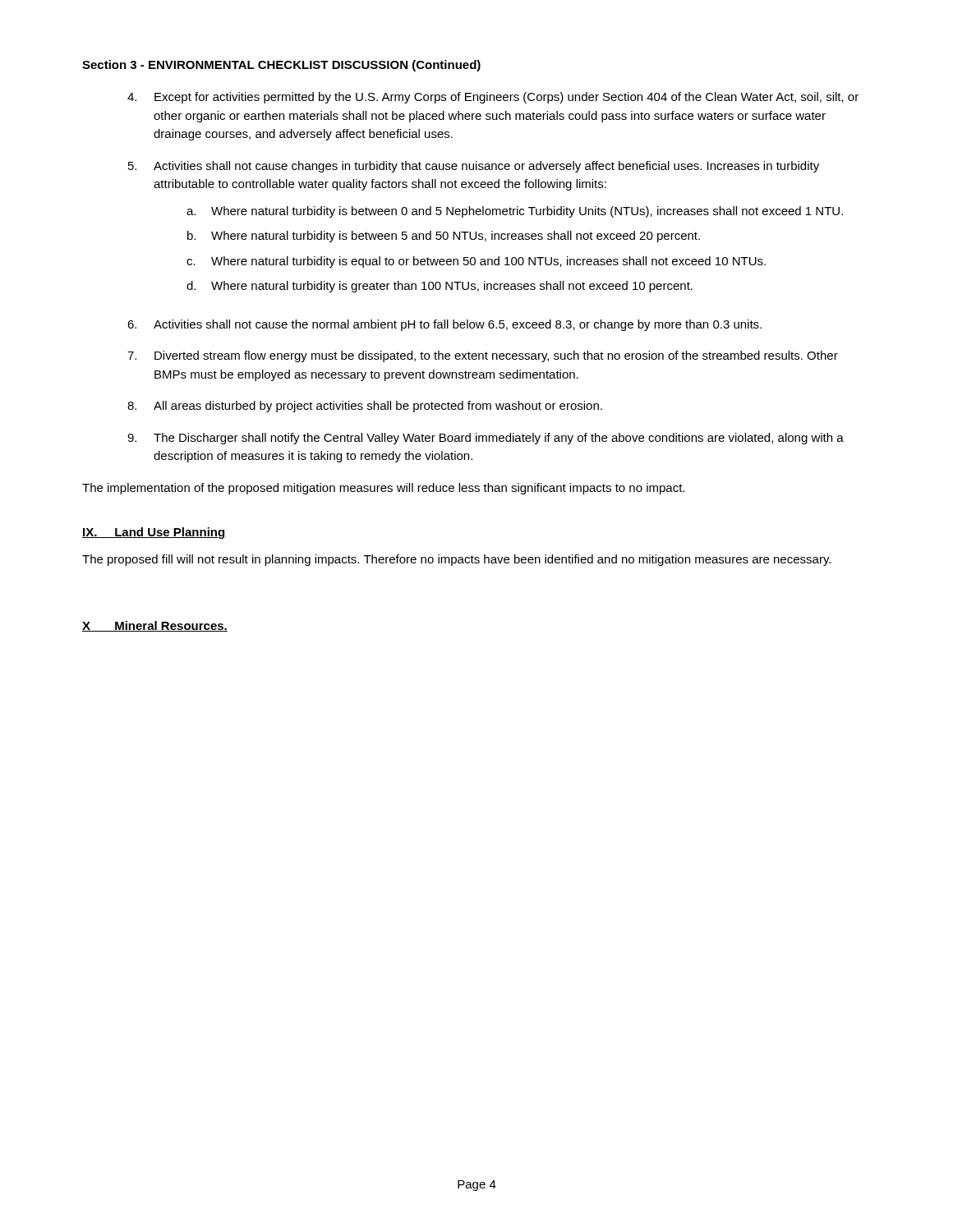
Task: Select the text block with the text "The proposed fill"
Action: [x=457, y=559]
